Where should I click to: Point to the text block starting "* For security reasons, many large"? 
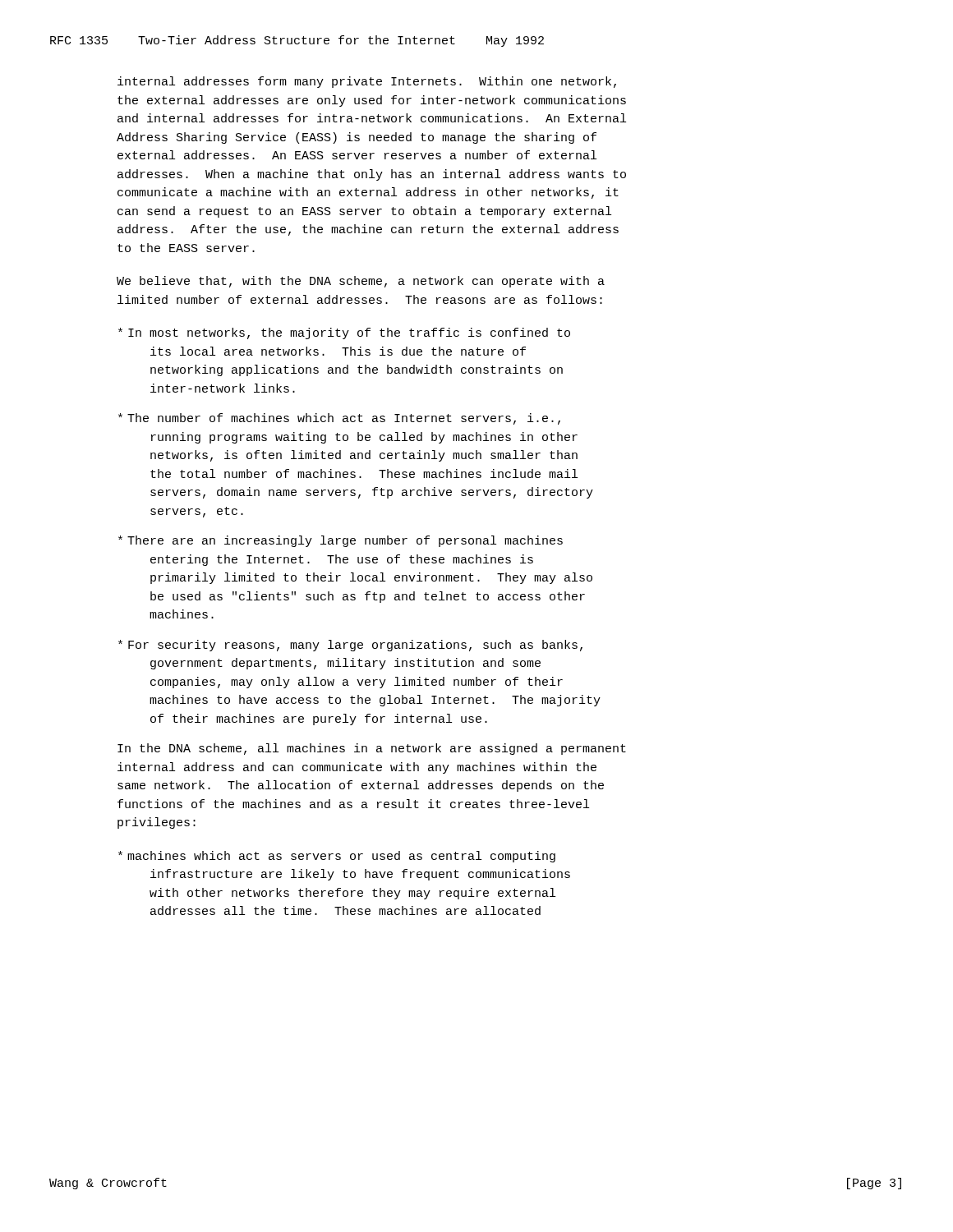click(x=476, y=683)
